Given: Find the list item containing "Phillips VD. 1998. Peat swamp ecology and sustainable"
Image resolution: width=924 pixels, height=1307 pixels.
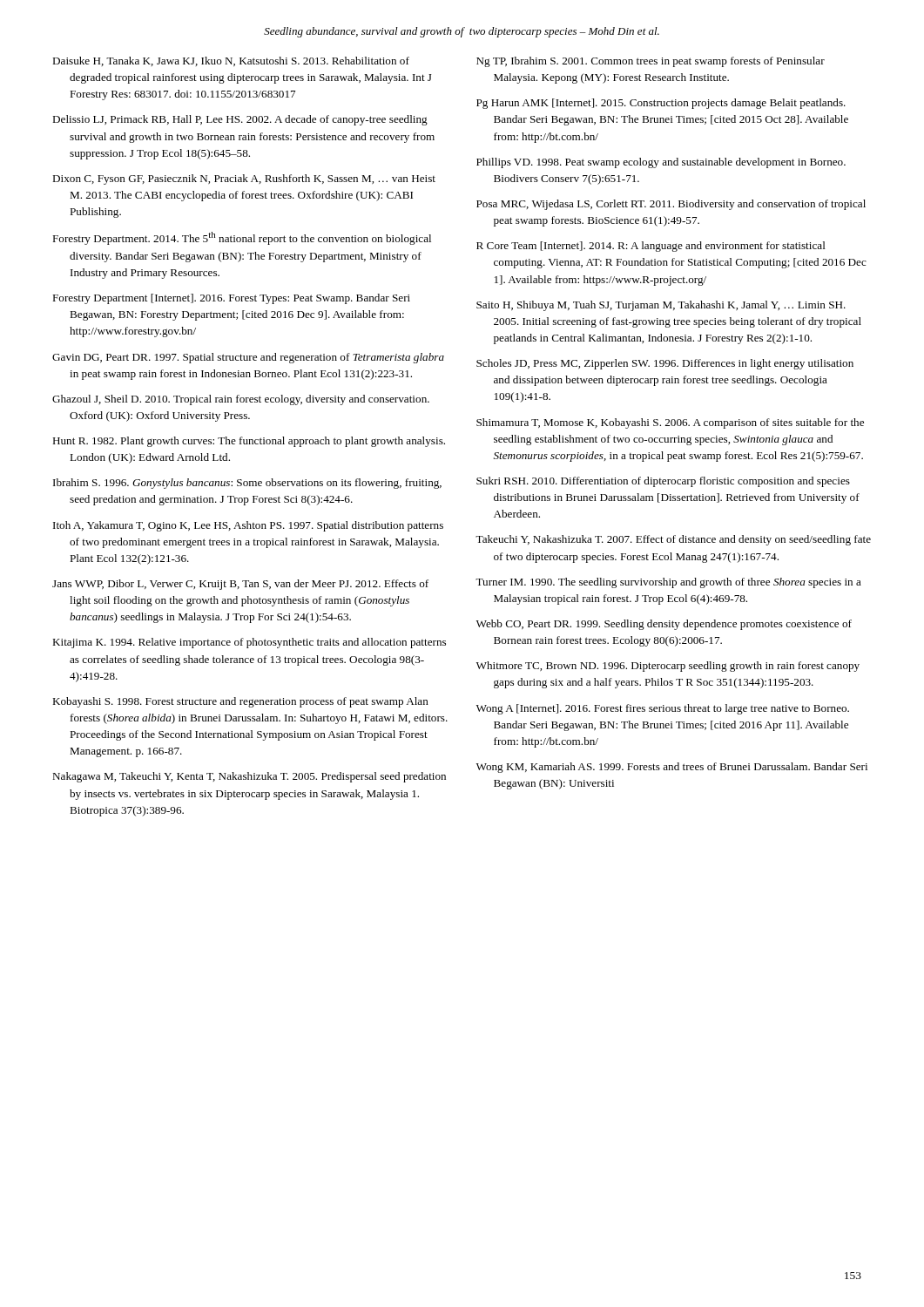Looking at the screenshot, I should (661, 170).
